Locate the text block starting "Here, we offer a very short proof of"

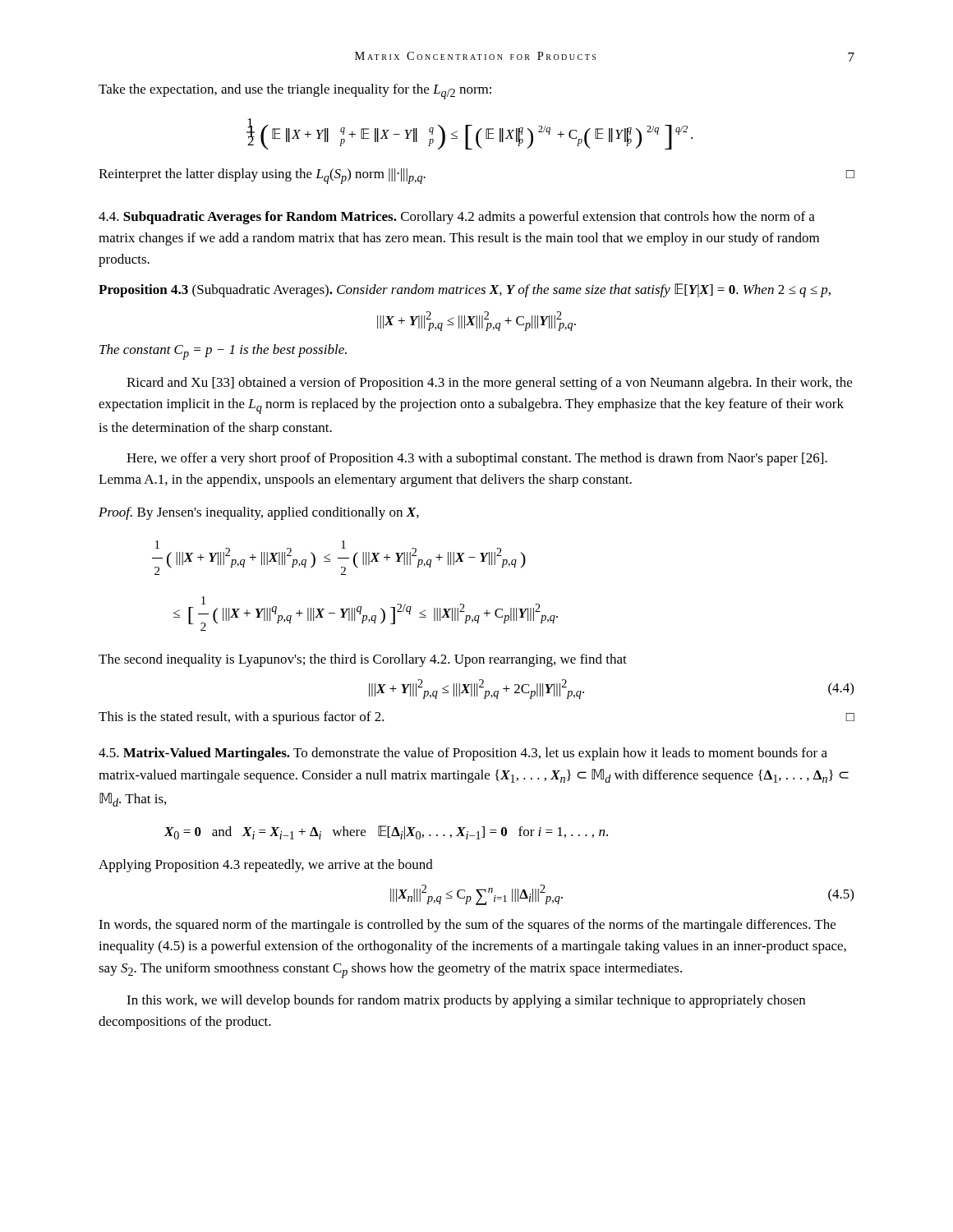tap(463, 468)
